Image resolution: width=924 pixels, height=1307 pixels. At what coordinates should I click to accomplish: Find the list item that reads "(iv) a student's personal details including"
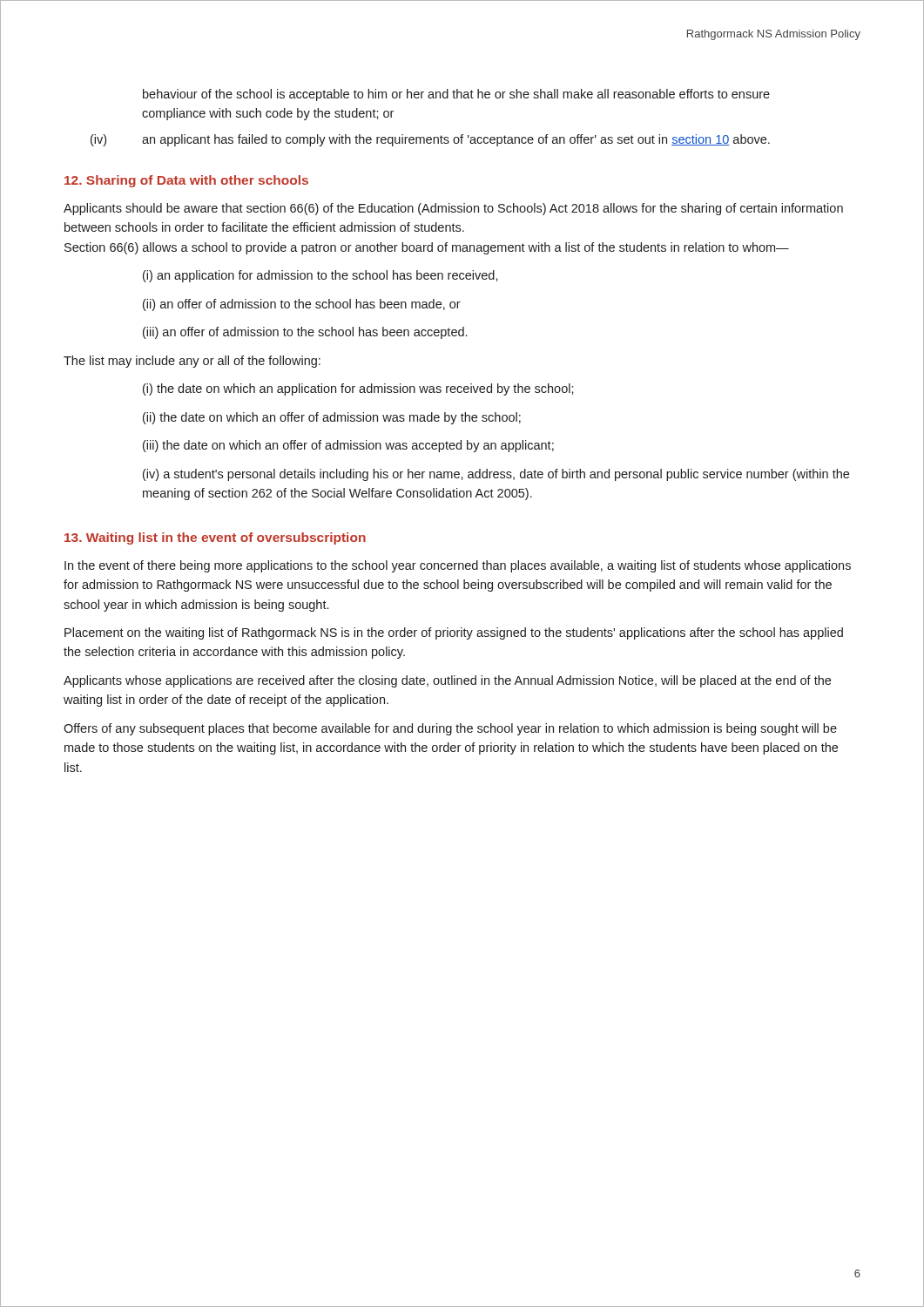496,483
